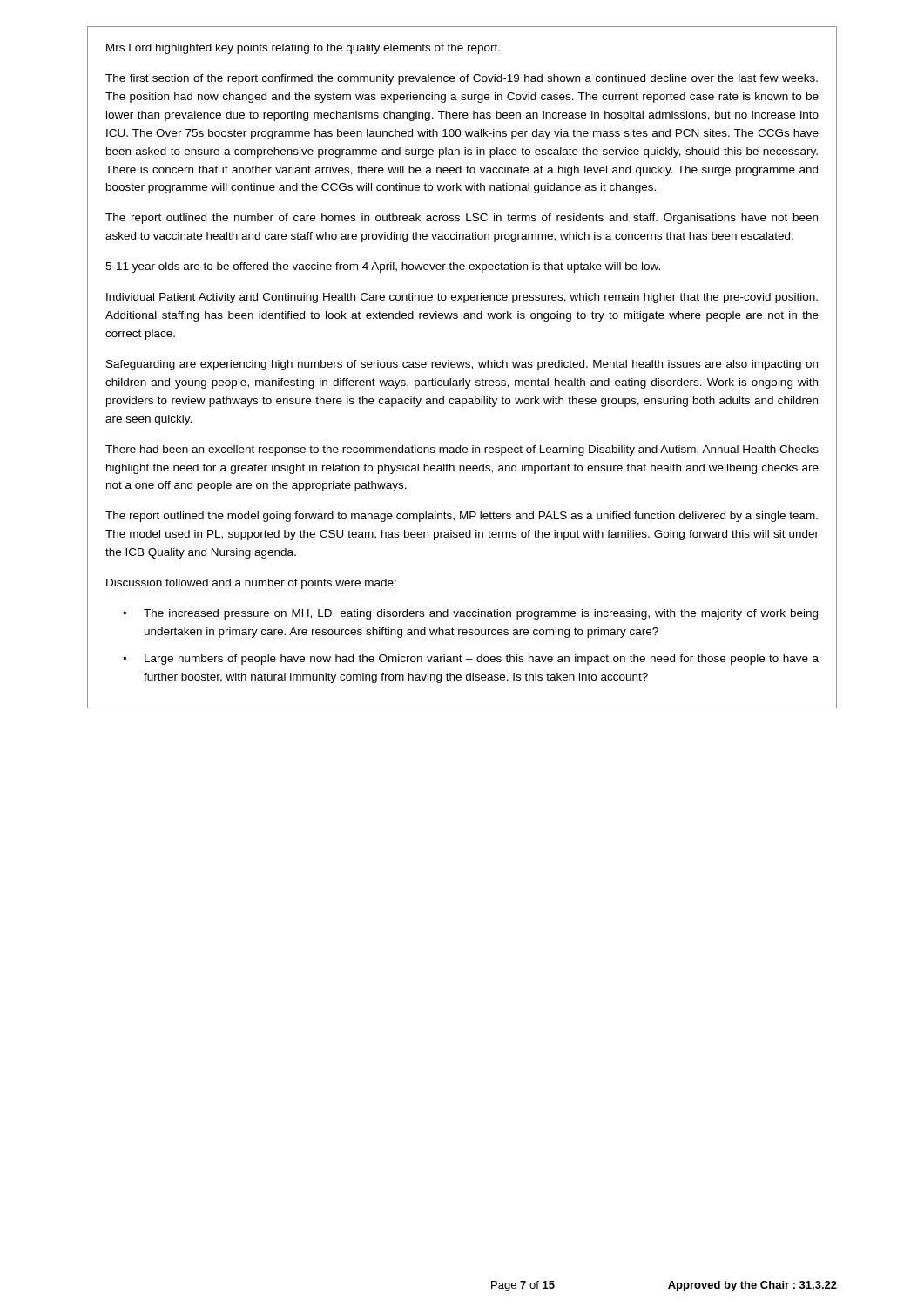Click on the text block containing "Individual Patient Activity and Continuing Health Care"
Viewport: 924px width, 1307px height.
pos(462,315)
